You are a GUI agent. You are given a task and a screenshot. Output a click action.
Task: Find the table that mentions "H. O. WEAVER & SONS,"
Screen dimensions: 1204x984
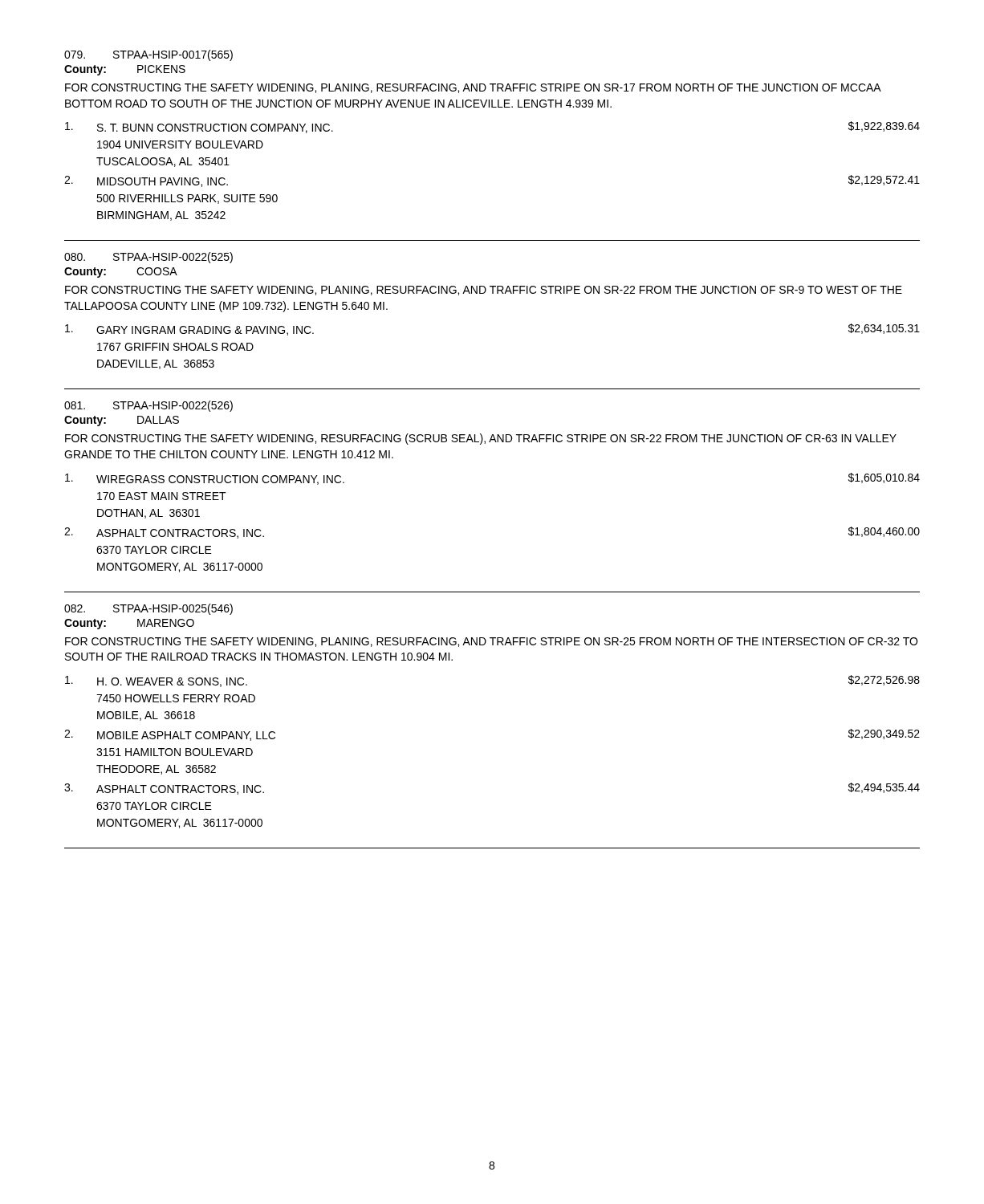(x=492, y=752)
